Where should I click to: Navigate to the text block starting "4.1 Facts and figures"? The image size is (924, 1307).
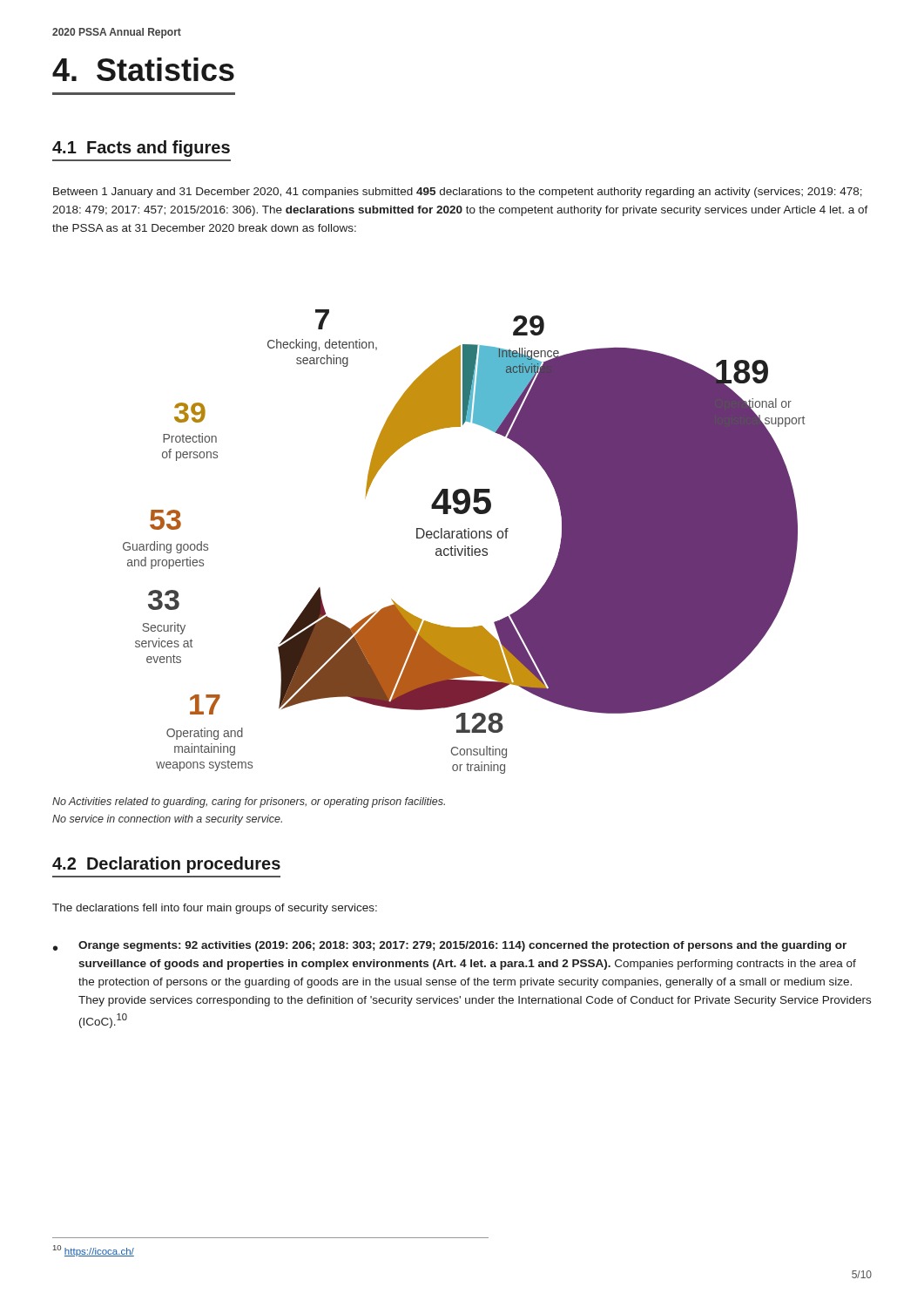click(141, 149)
